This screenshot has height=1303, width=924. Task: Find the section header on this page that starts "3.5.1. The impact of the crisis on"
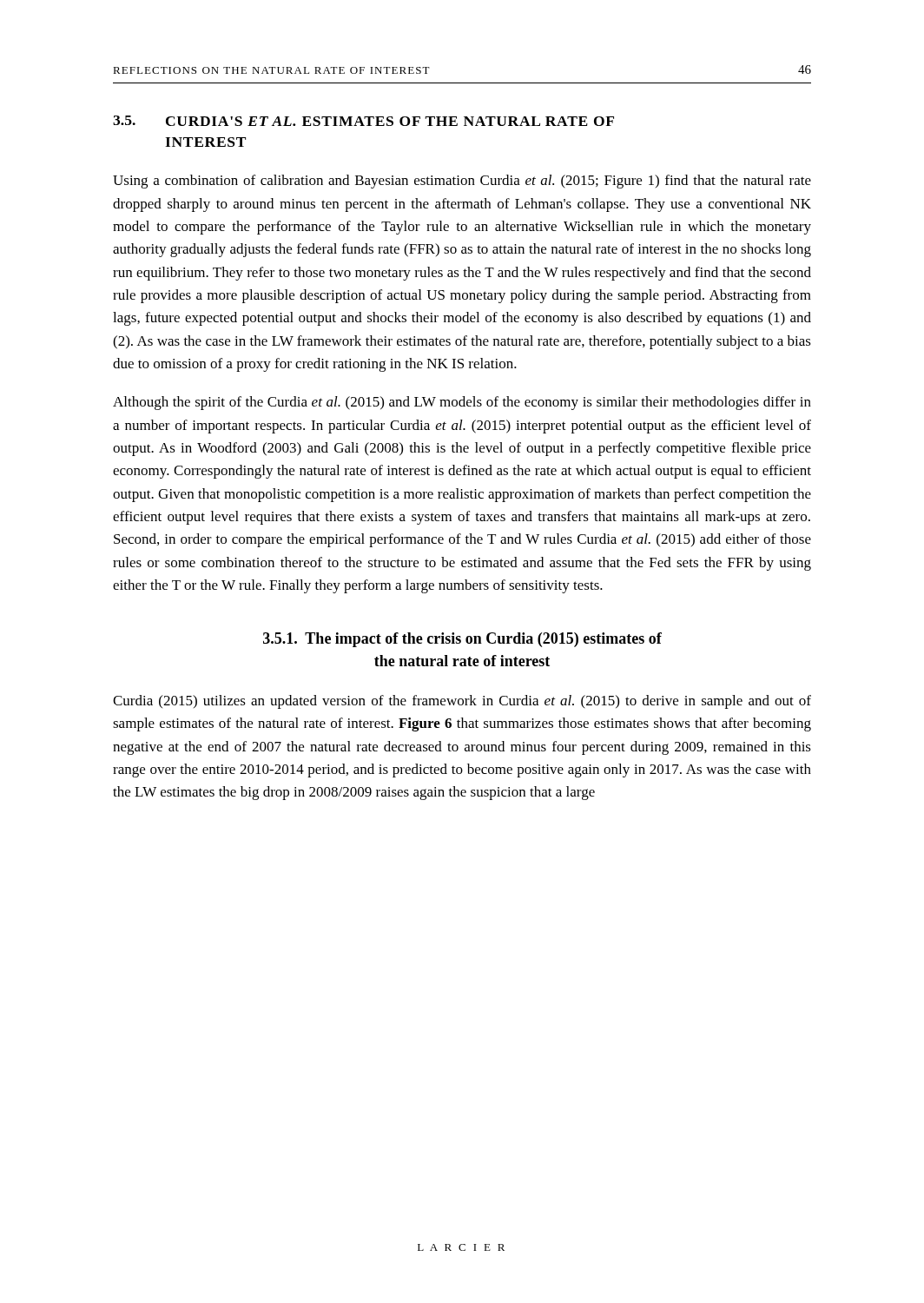click(x=462, y=650)
